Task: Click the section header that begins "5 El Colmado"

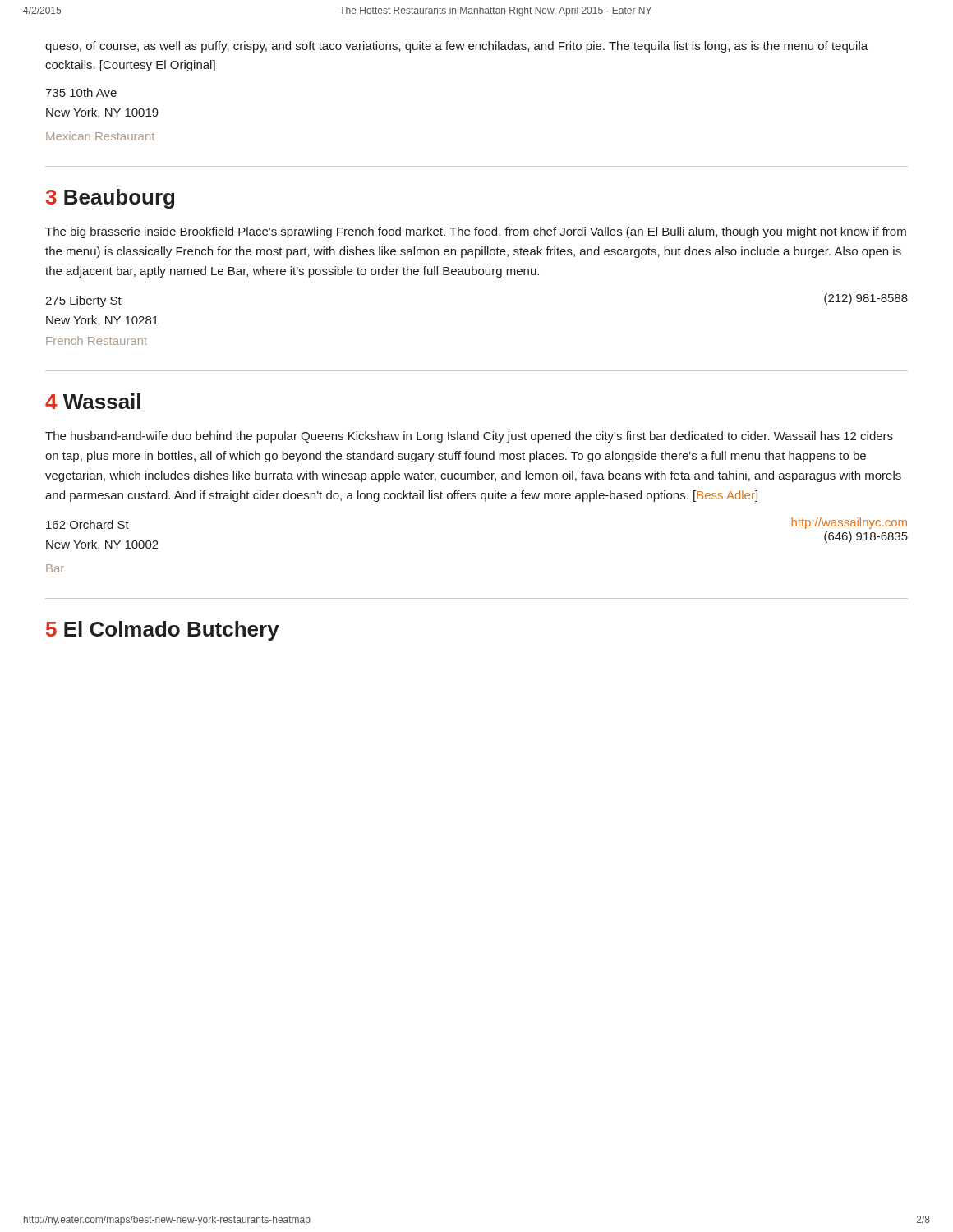Action: click(x=162, y=629)
